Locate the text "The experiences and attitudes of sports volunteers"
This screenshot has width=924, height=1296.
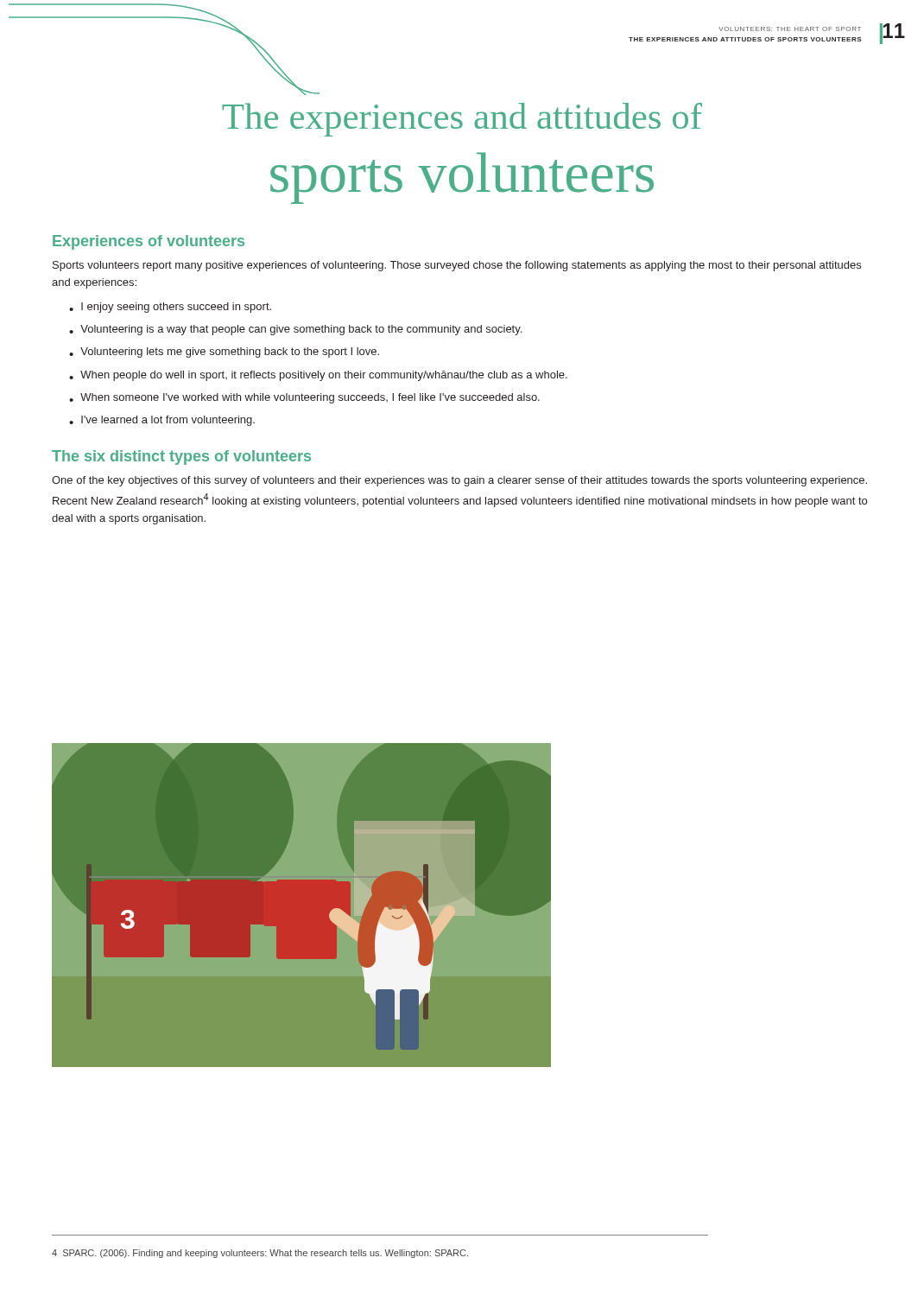(x=462, y=151)
